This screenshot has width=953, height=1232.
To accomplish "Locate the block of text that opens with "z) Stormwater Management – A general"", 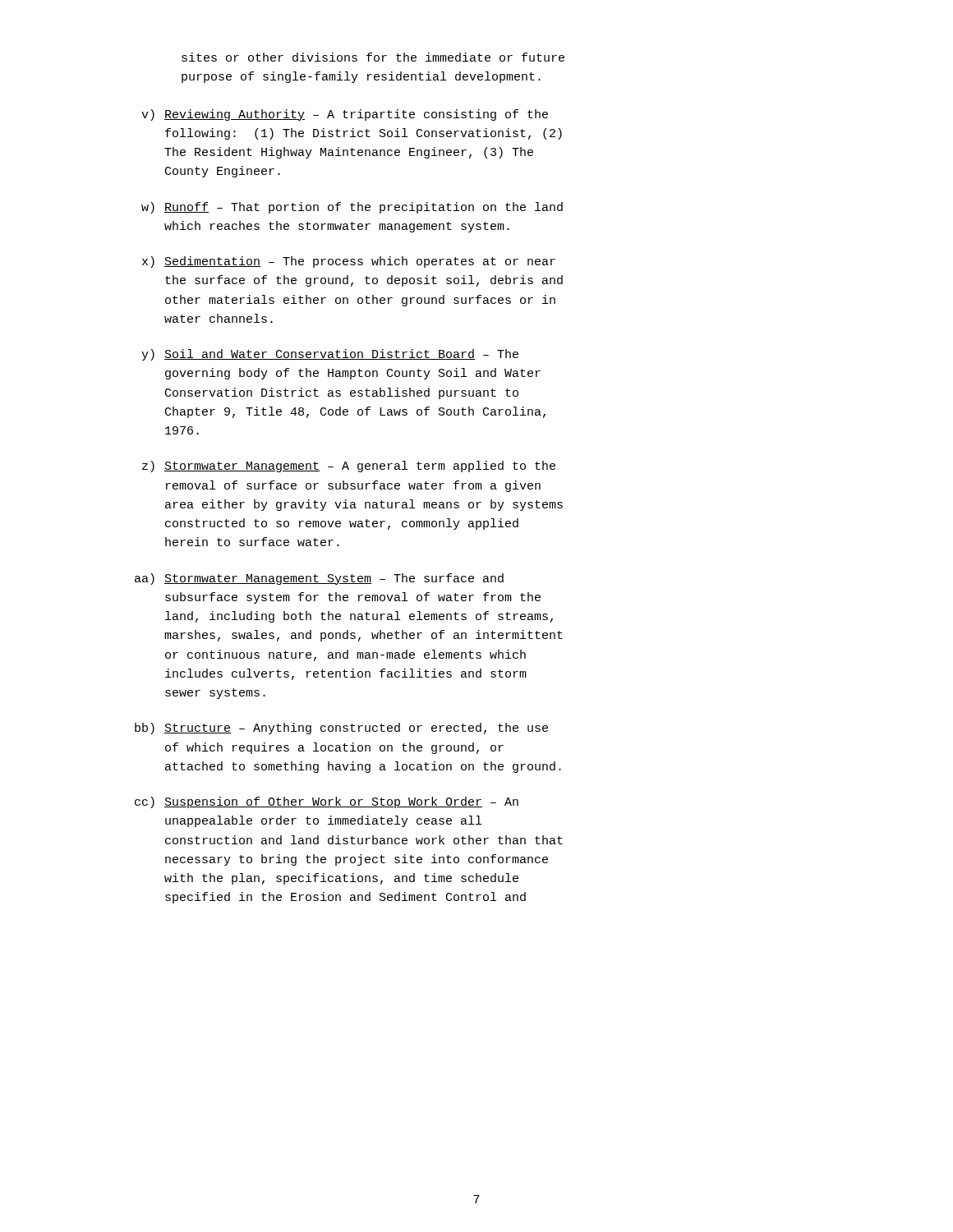I will (x=489, y=505).
